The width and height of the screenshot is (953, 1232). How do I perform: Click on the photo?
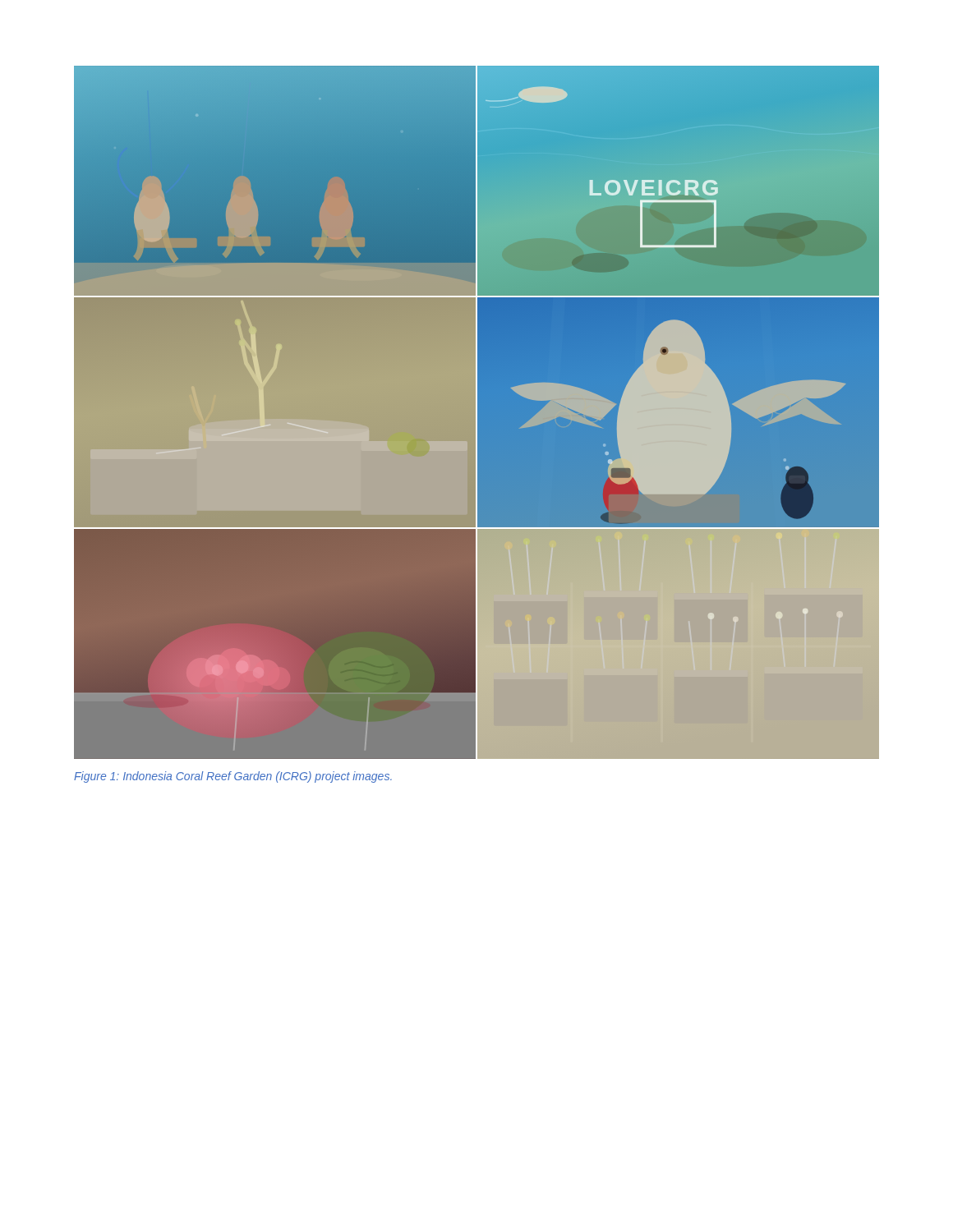tap(476, 412)
